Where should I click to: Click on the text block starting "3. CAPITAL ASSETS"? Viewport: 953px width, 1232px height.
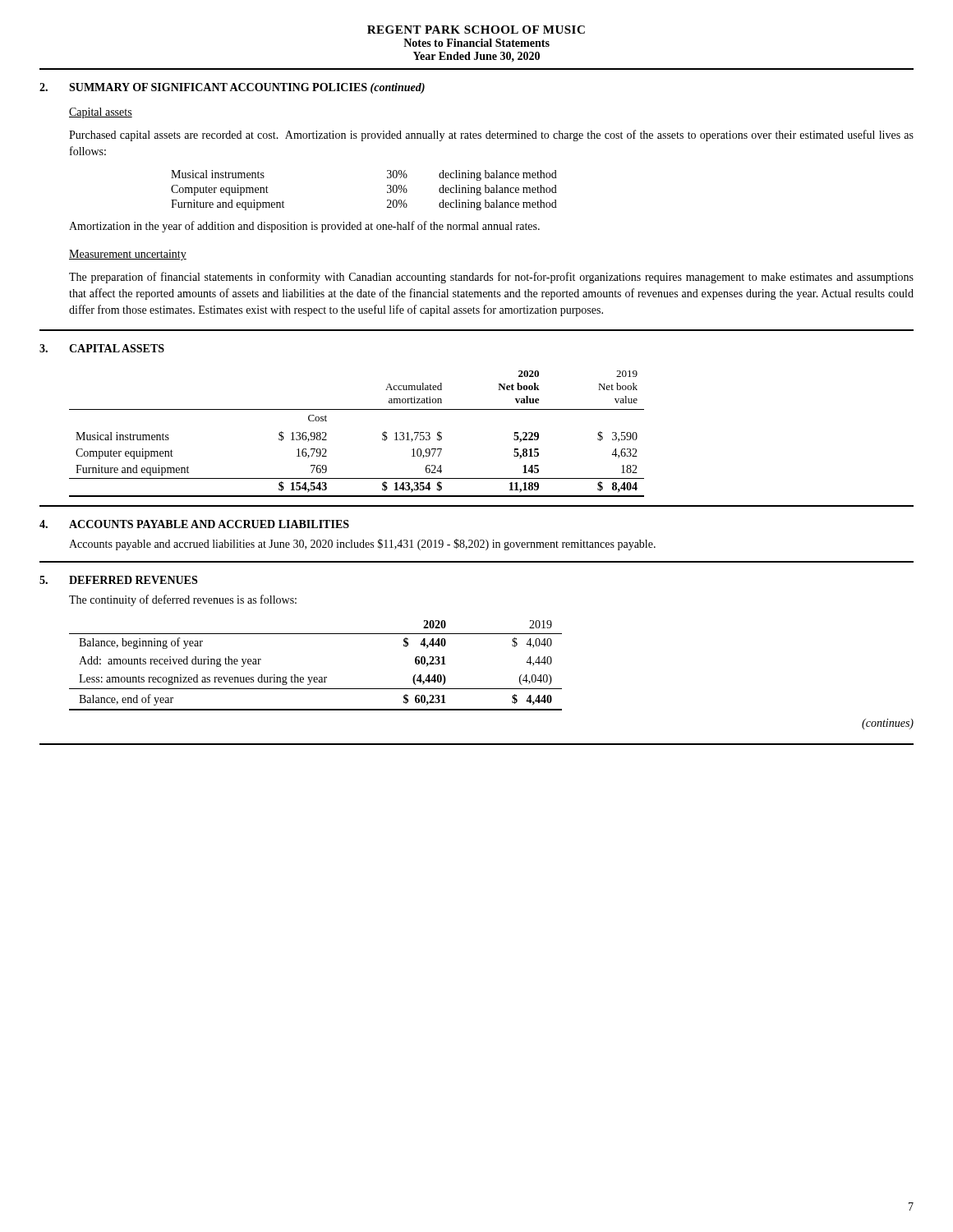click(x=102, y=349)
